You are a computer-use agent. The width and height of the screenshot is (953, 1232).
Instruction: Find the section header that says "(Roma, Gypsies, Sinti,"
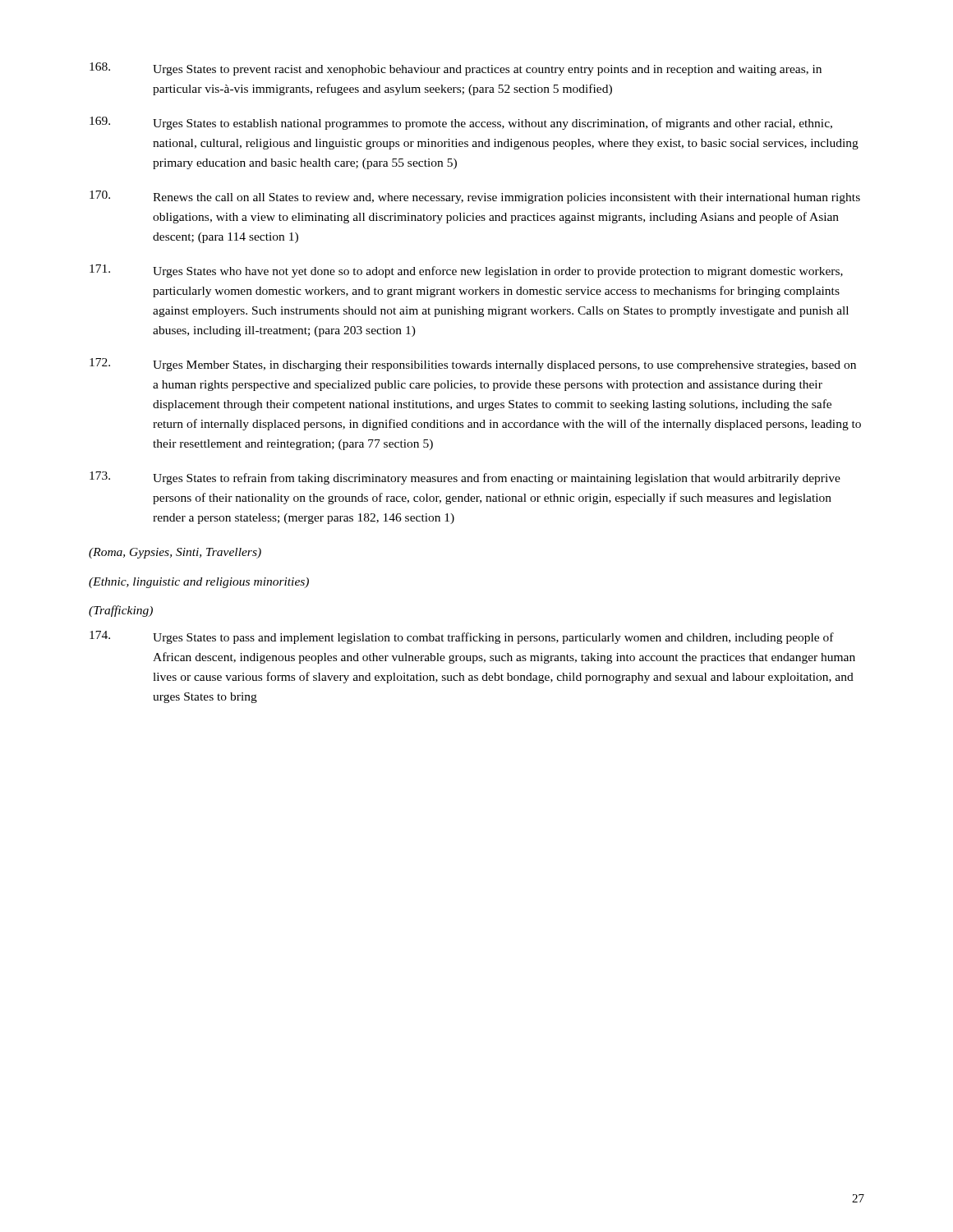pyautogui.click(x=175, y=552)
